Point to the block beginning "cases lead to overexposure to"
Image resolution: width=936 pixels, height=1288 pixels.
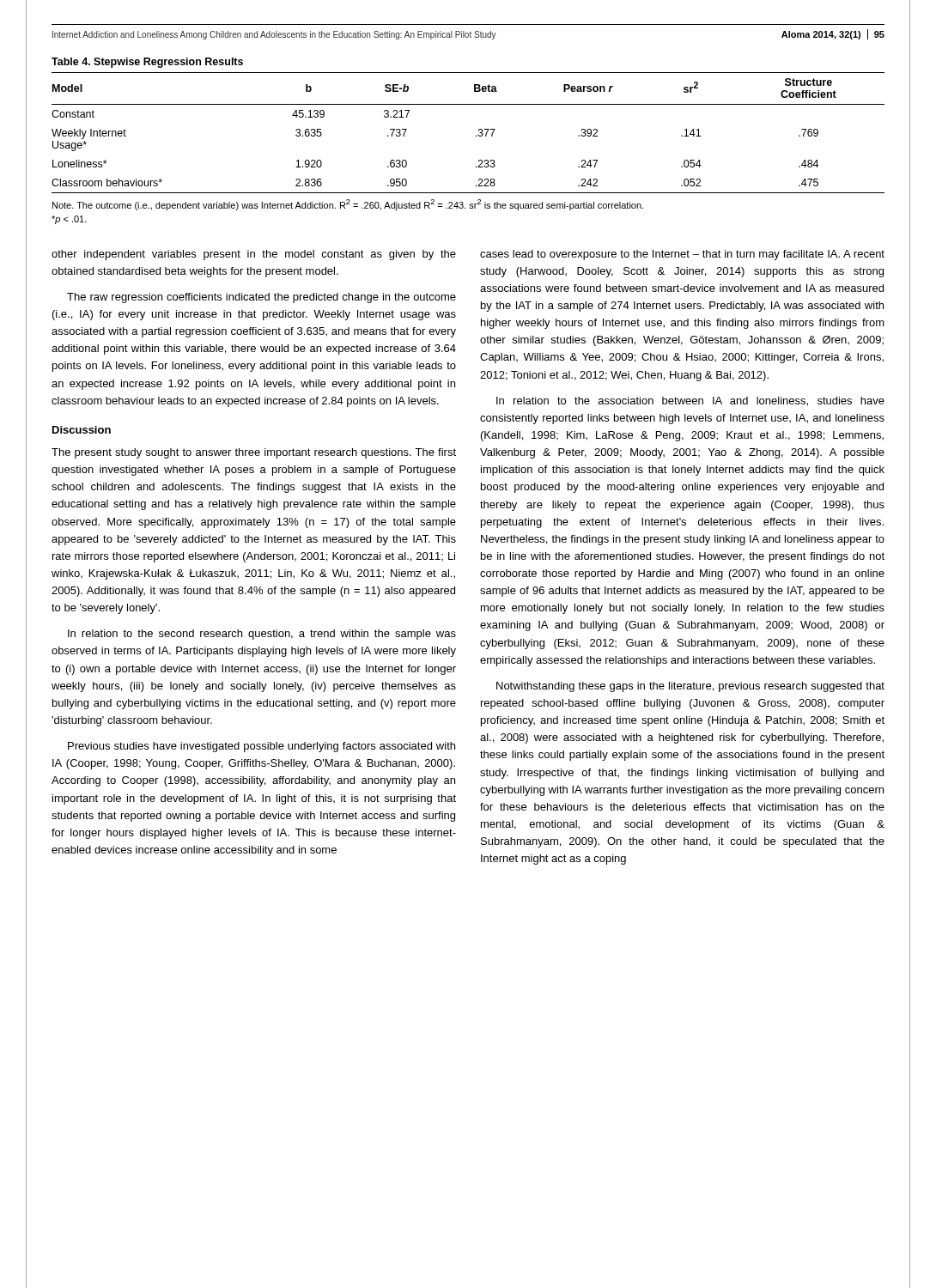coord(682,556)
